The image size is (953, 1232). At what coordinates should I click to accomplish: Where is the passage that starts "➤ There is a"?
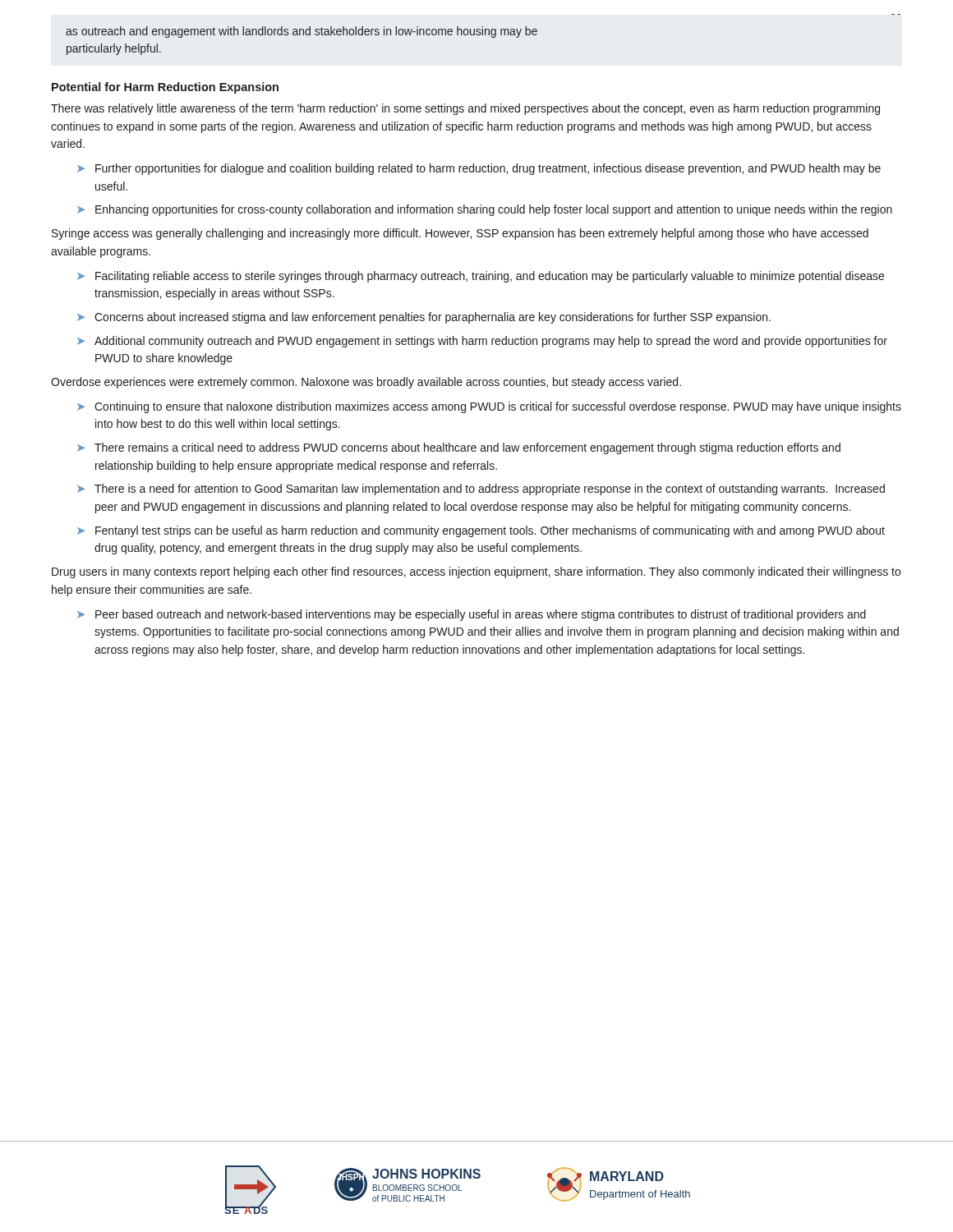tap(489, 499)
